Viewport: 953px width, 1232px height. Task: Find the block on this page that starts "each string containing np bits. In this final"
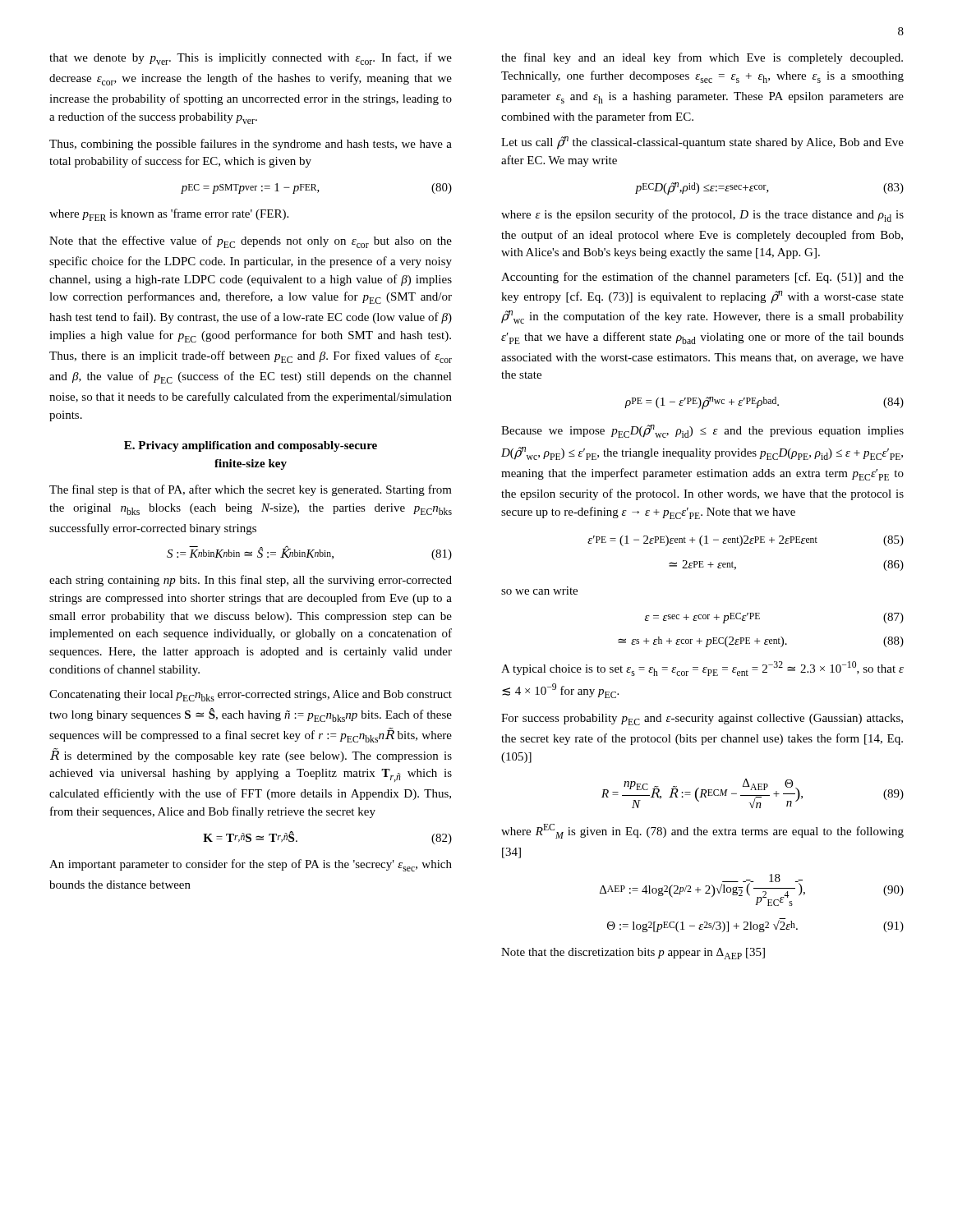[251, 696]
